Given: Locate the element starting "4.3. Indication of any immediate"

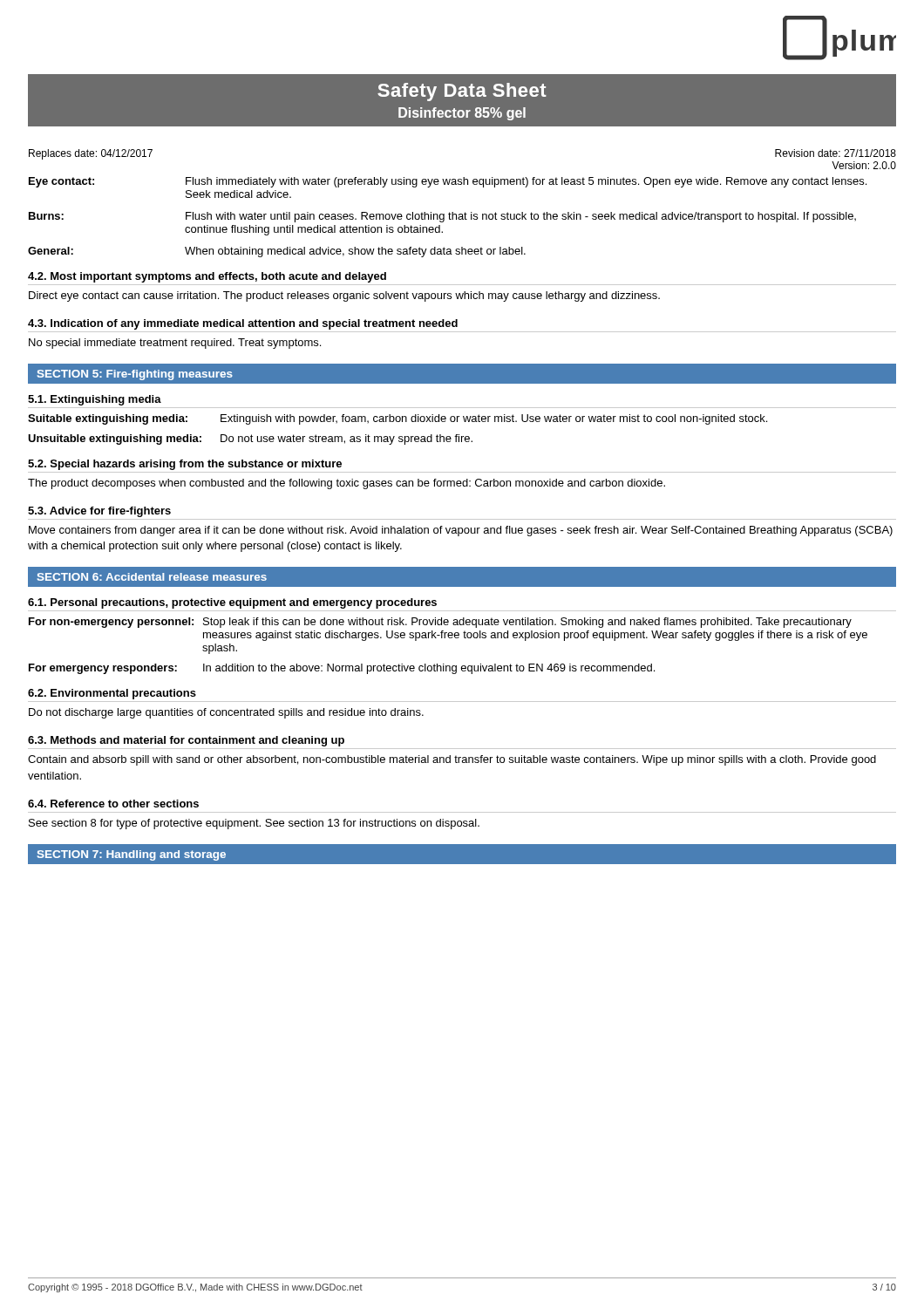Looking at the screenshot, I should pos(243,323).
